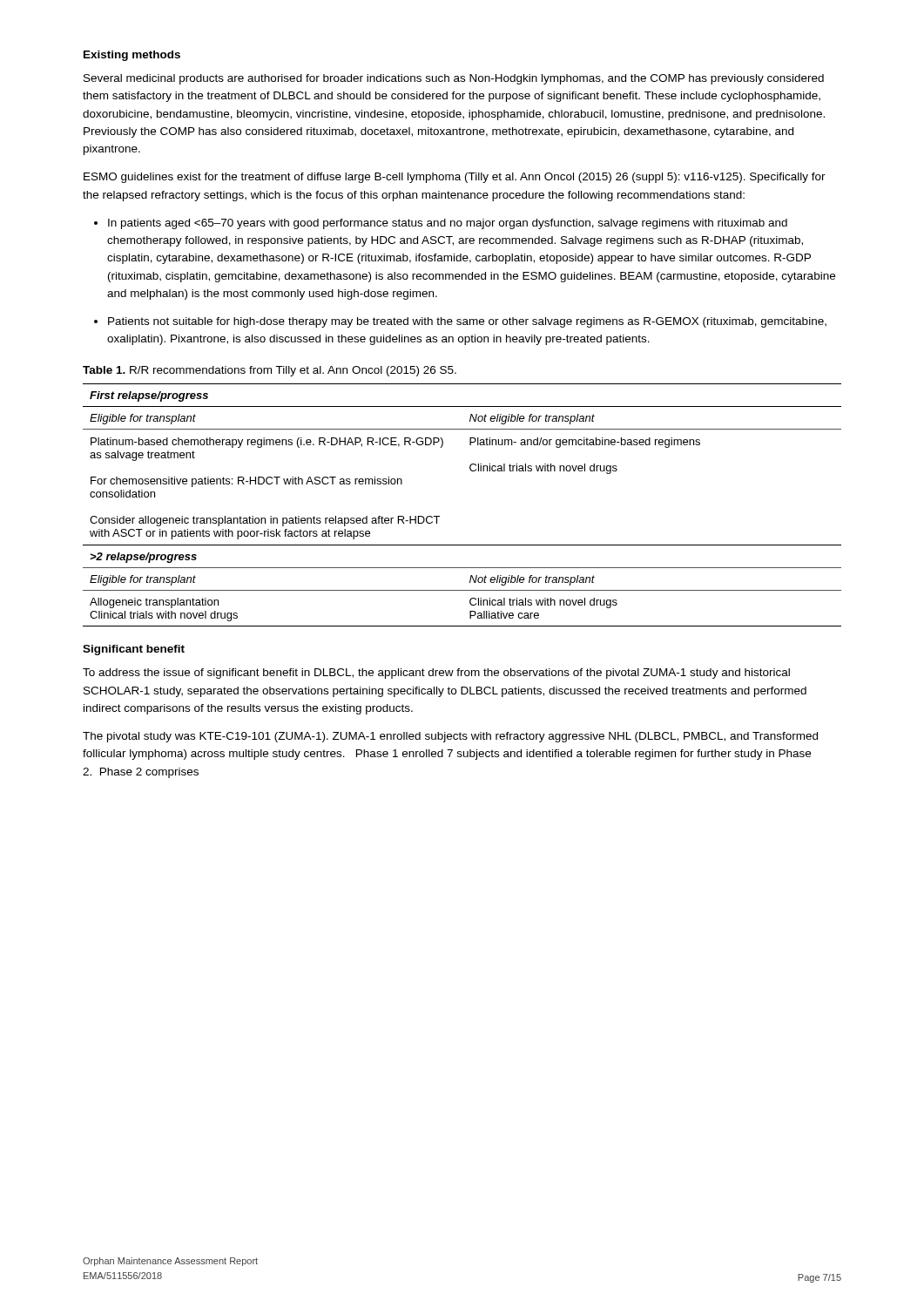Point to the region starting "The pivotal study"
The height and width of the screenshot is (1307, 924).
[462, 754]
